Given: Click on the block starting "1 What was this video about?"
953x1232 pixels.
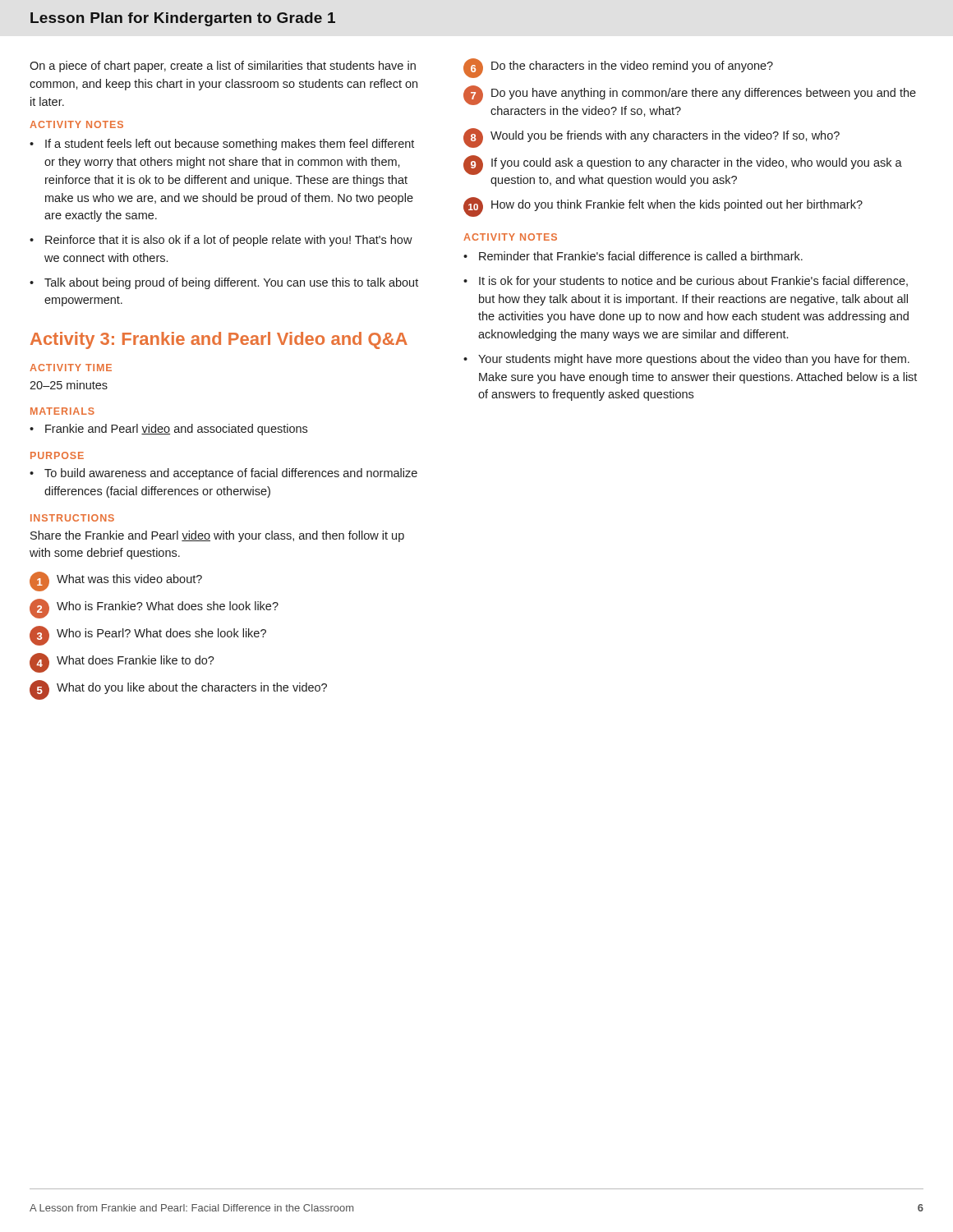Looking at the screenshot, I should coord(116,581).
